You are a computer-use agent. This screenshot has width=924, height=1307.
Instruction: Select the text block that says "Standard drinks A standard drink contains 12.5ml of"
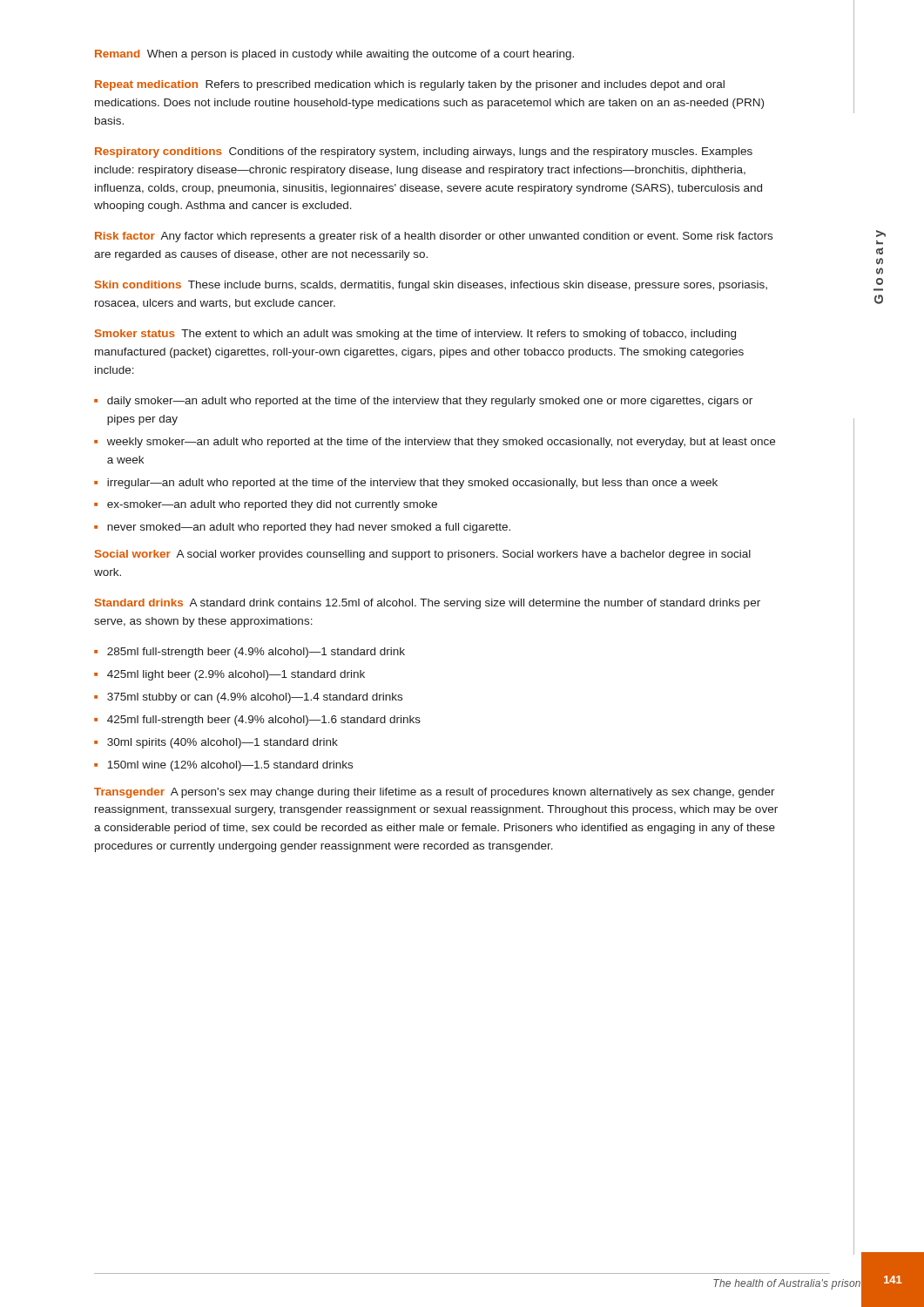coord(427,612)
